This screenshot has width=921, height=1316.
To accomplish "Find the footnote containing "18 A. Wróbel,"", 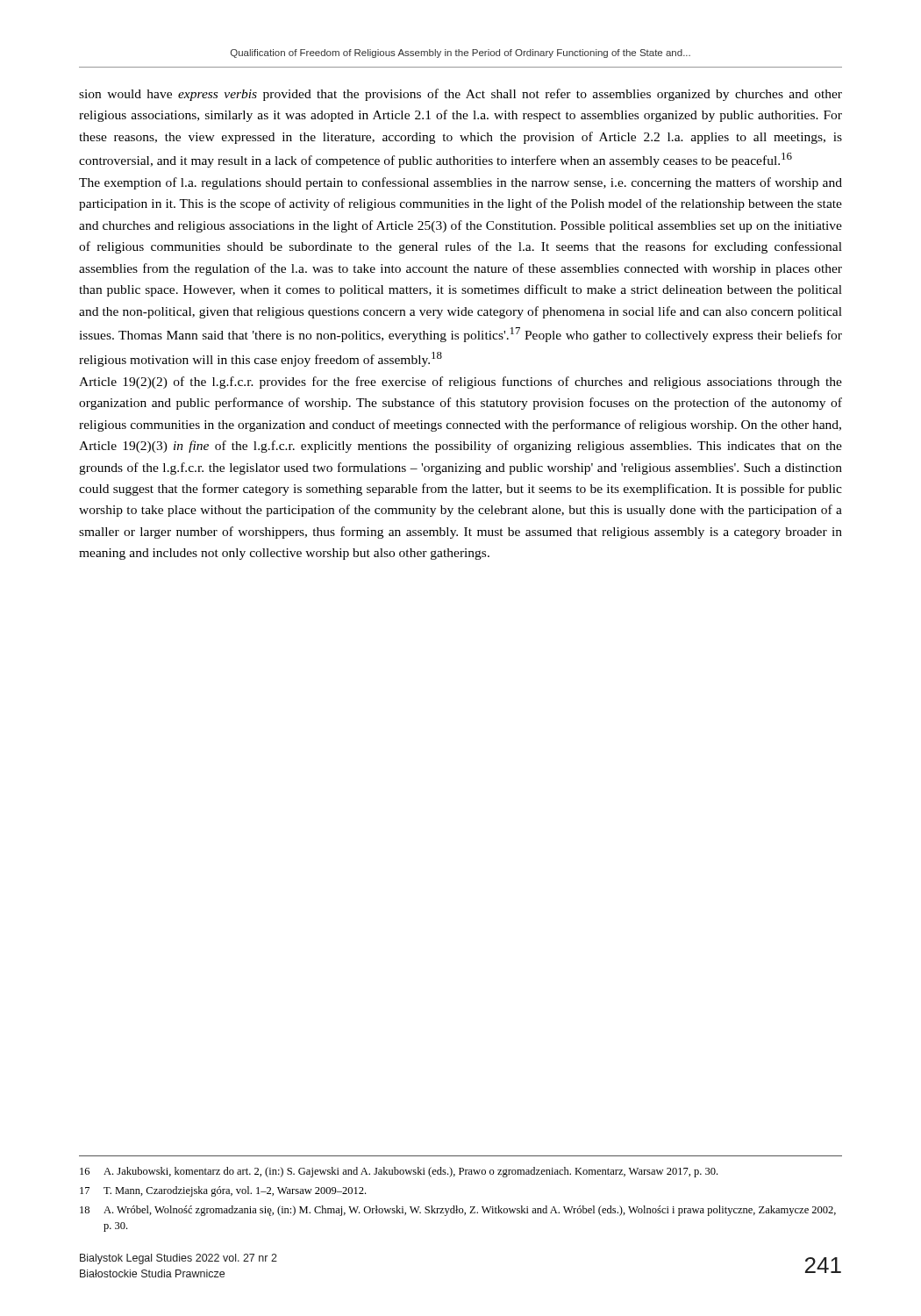I will [x=460, y=1218].
